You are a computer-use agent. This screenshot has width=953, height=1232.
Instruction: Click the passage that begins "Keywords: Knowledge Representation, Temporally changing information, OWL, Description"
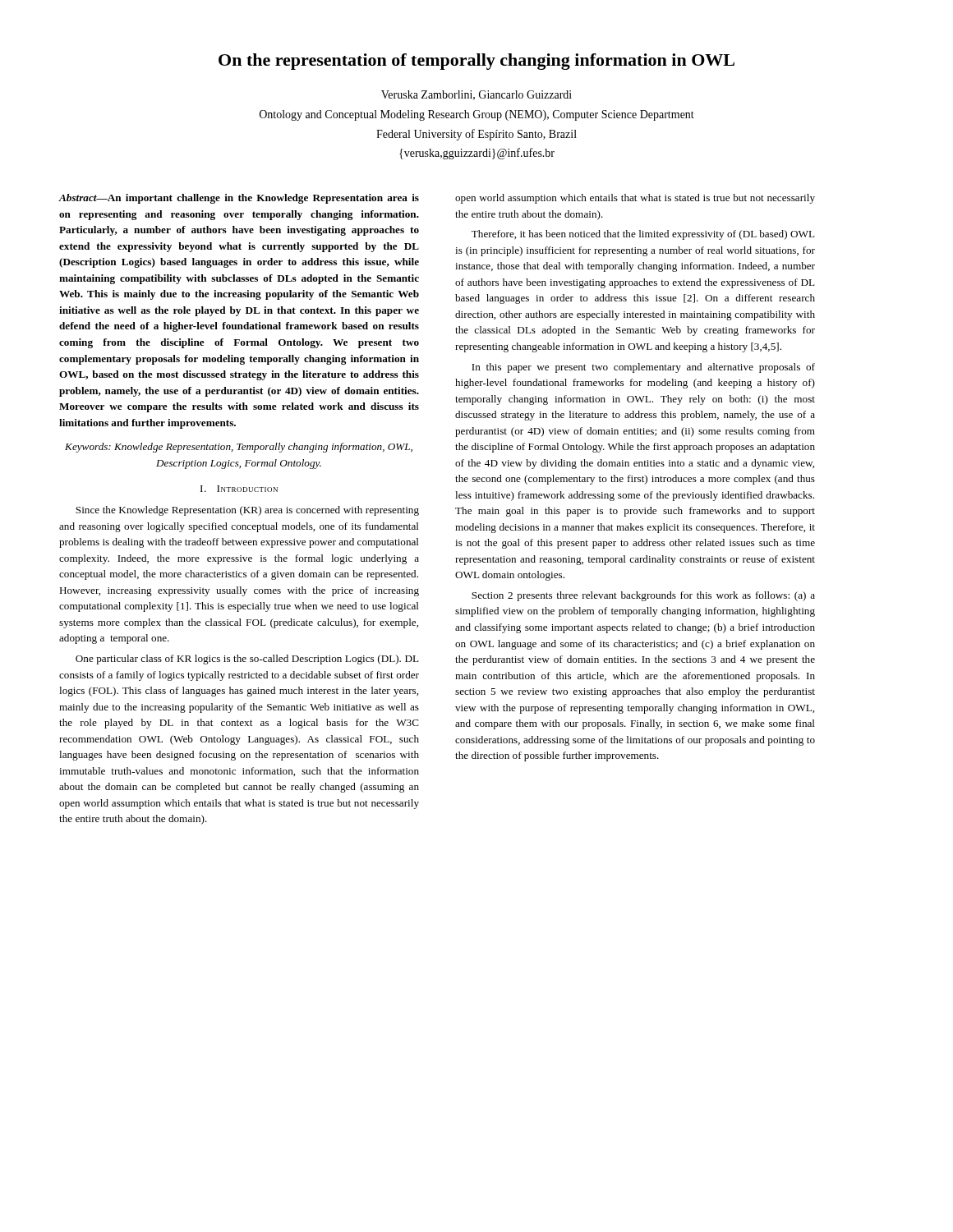point(239,455)
